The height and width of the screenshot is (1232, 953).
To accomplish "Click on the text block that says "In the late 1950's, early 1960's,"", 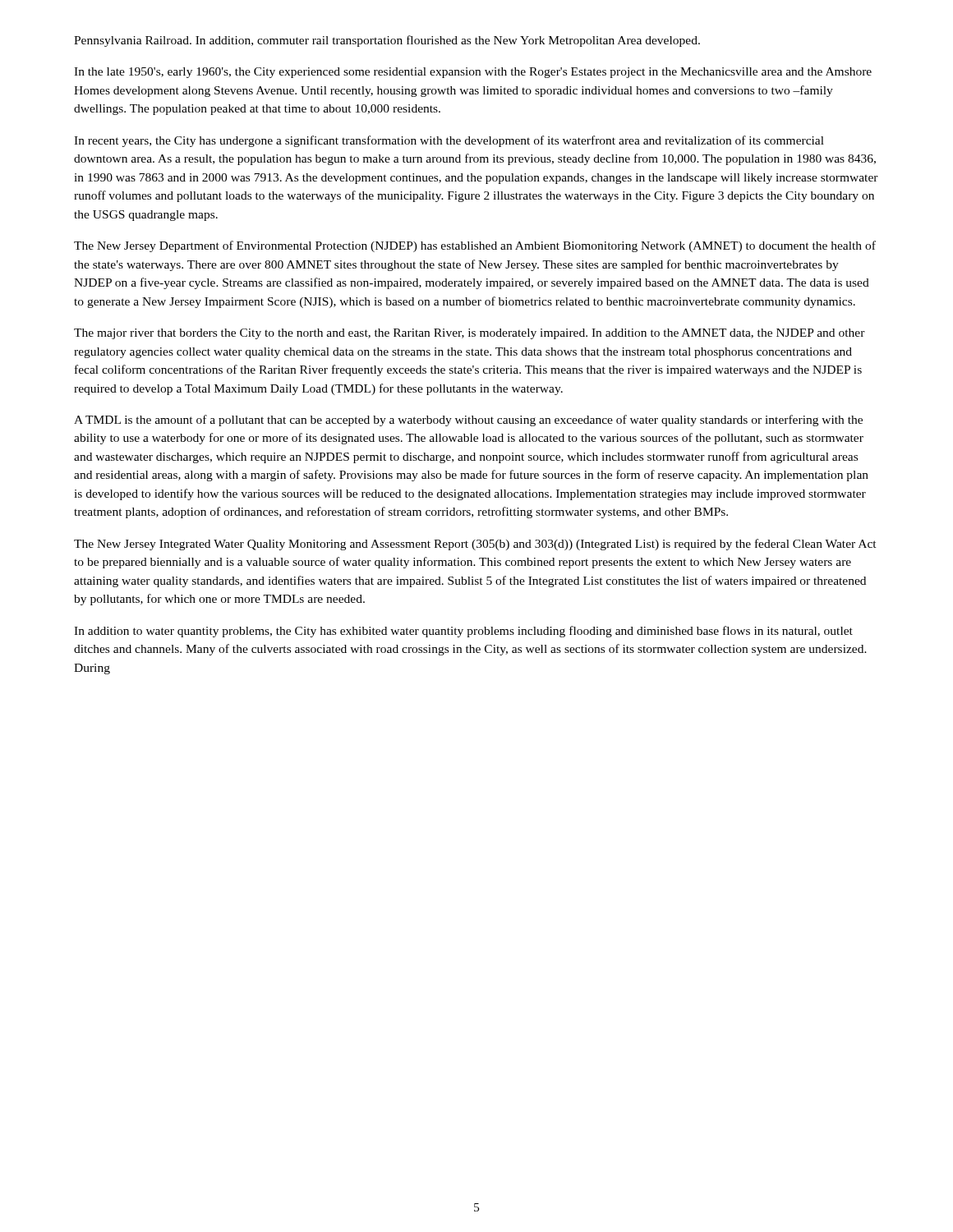I will tap(473, 90).
